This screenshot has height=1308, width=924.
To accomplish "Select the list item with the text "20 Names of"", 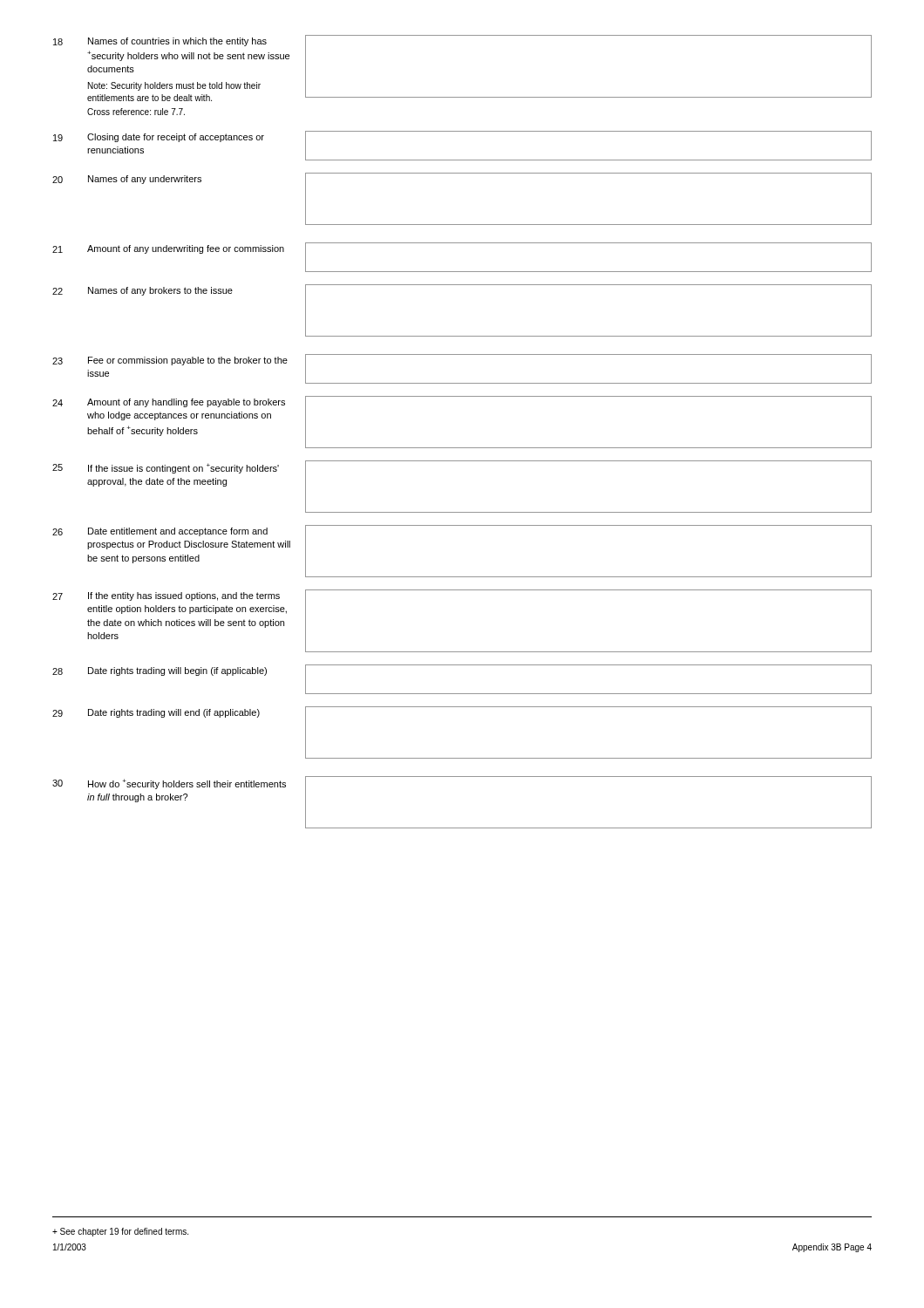I will click(462, 199).
